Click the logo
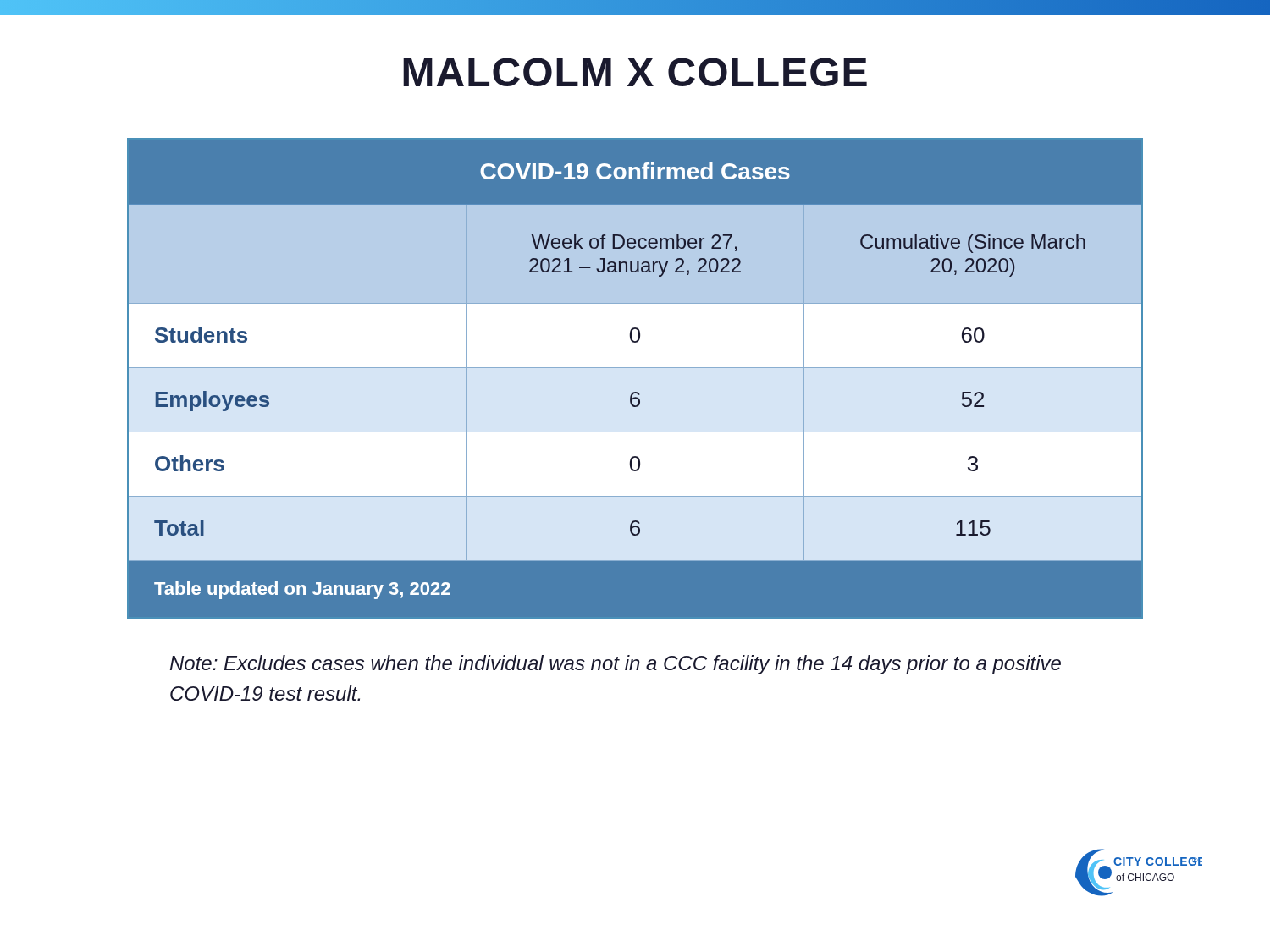 pyautogui.click(x=1118, y=878)
